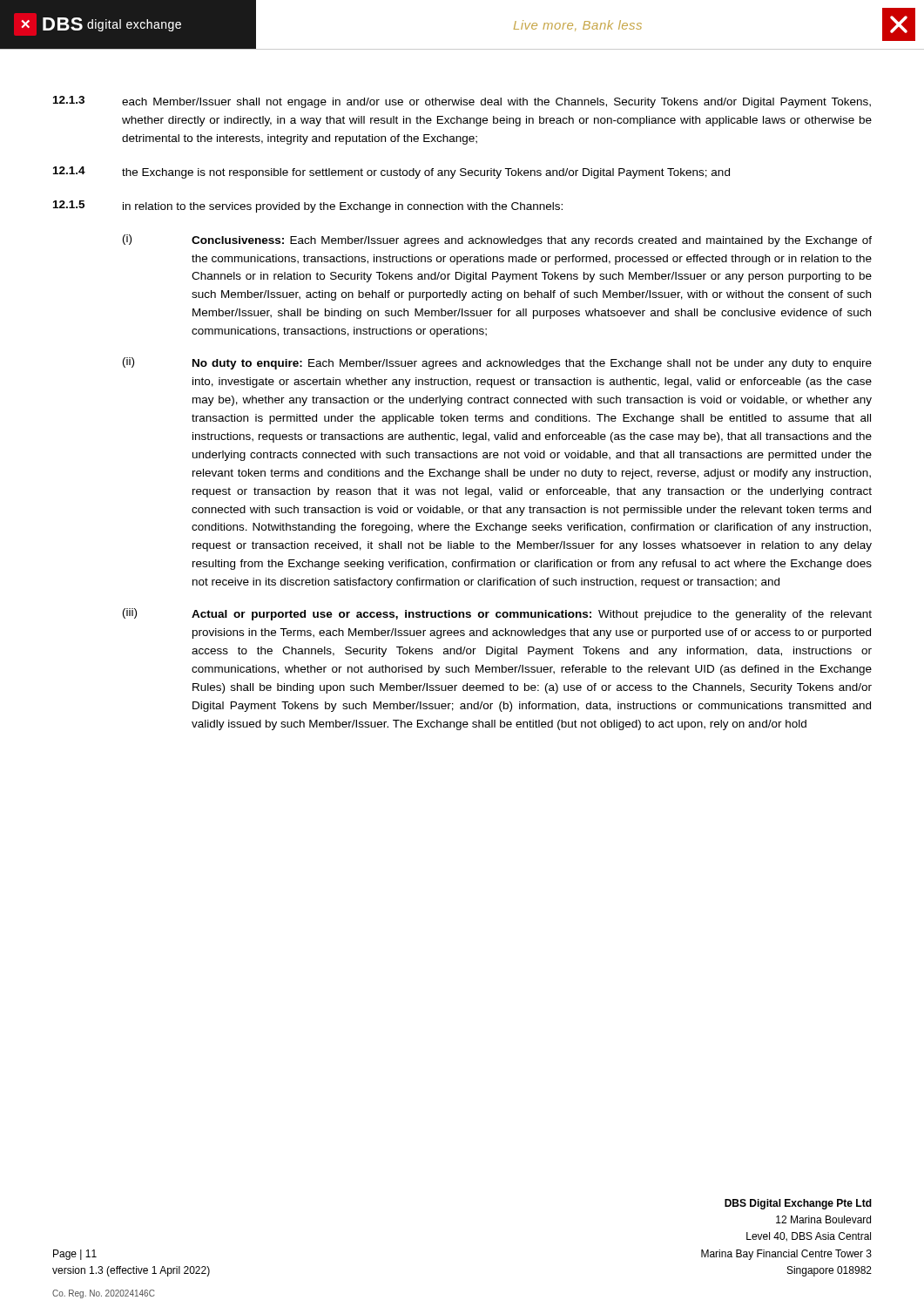Click on the footnote that reads "Co. Reg. No."
Image resolution: width=924 pixels, height=1307 pixels.
104,1293
